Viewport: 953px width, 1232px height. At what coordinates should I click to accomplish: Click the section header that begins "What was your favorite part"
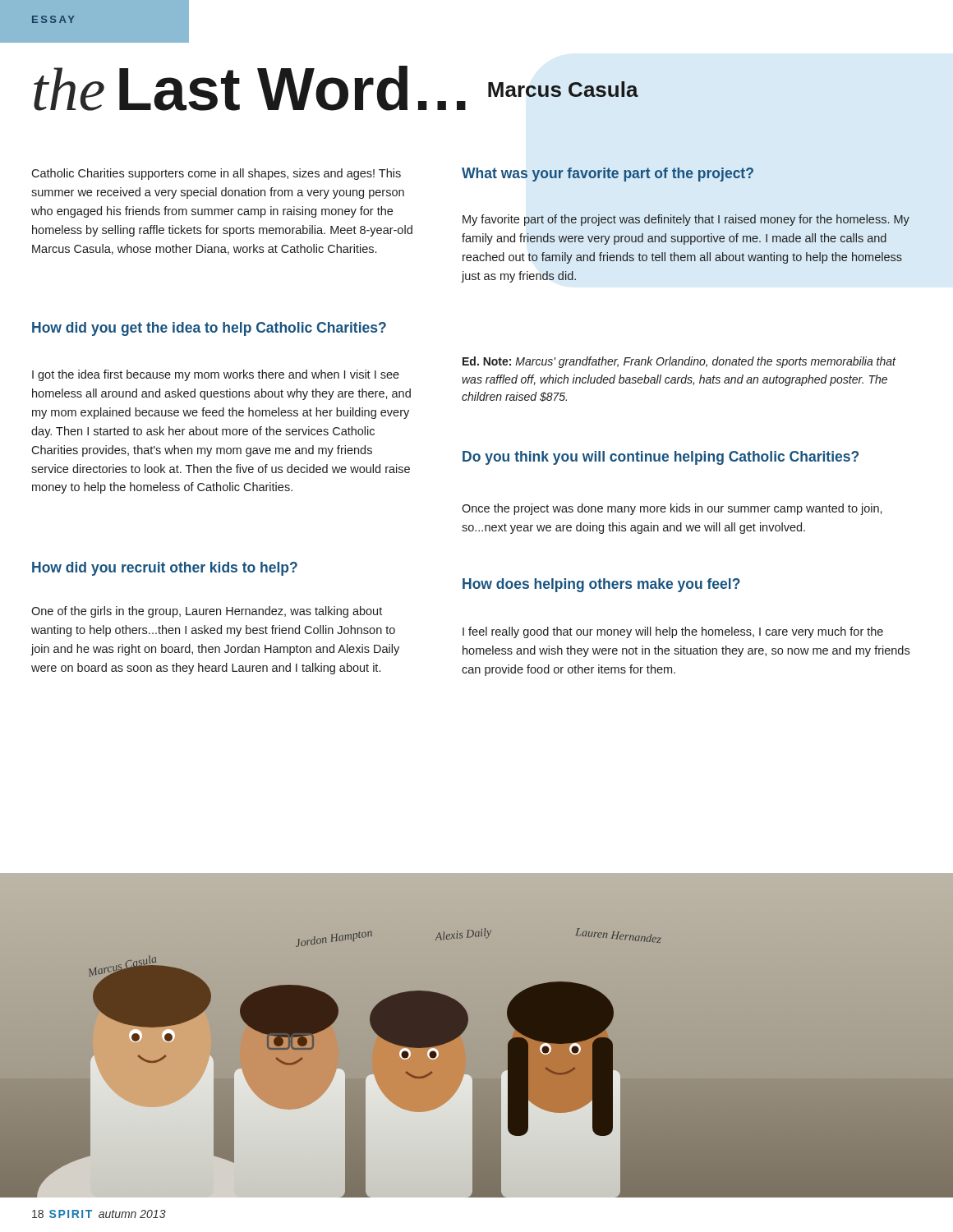pyautogui.click(x=687, y=173)
